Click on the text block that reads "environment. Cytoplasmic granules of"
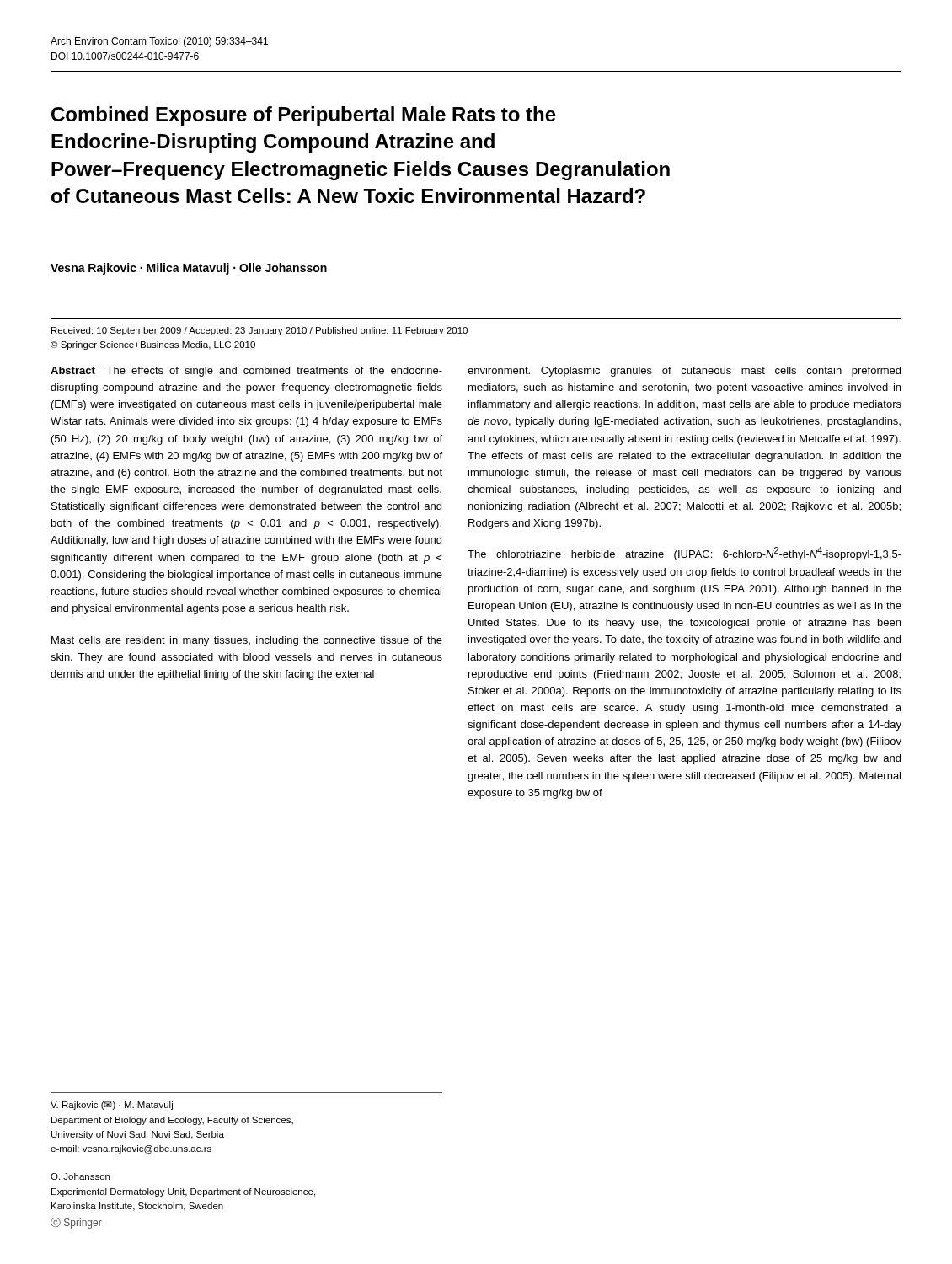Viewport: 952px width, 1264px height. [x=685, y=447]
